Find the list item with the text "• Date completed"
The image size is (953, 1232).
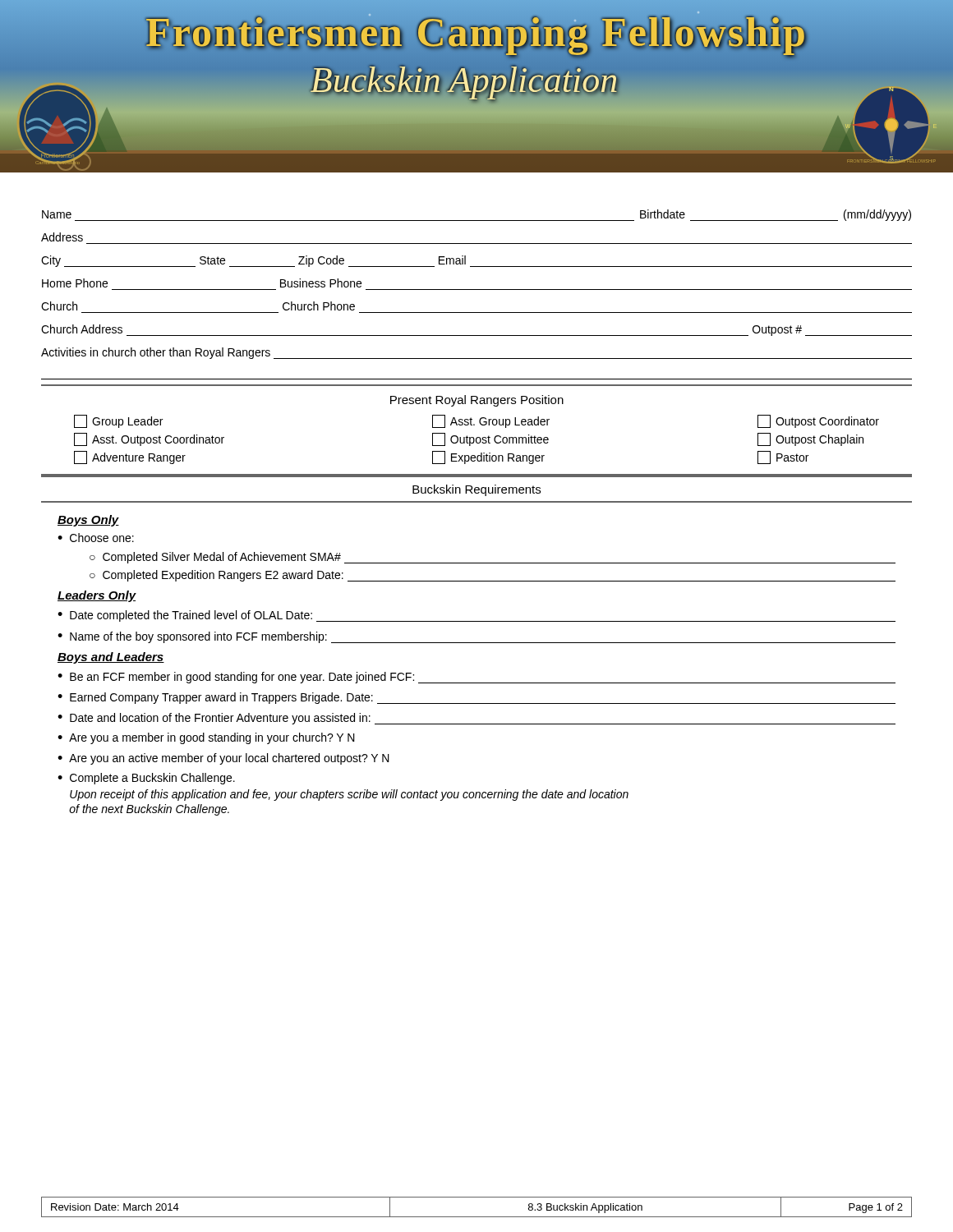tap(476, 614)
